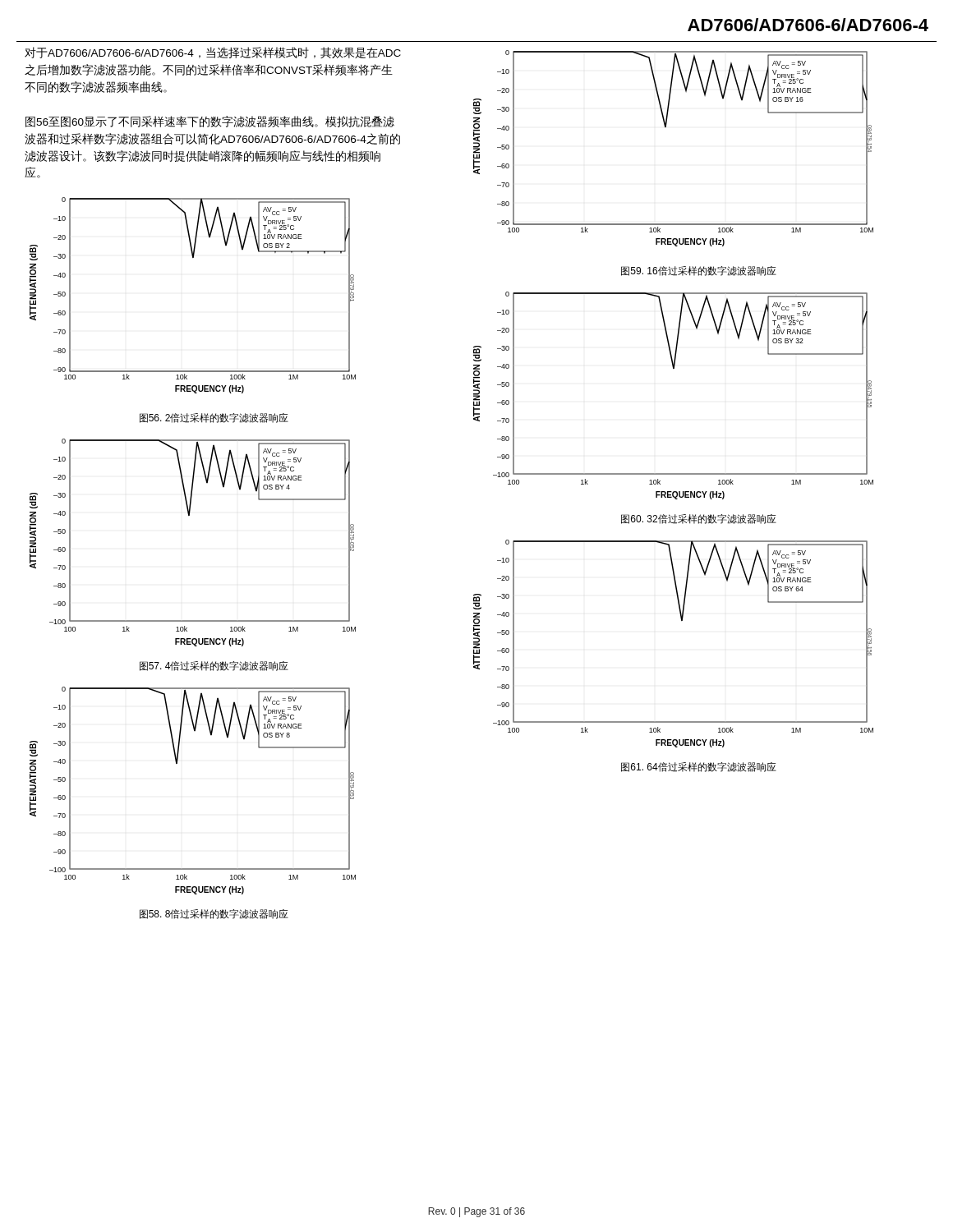
Task: Find "图61. 64倍过采样的数字滤波器响应" on this page
Action: pos(698,767)
